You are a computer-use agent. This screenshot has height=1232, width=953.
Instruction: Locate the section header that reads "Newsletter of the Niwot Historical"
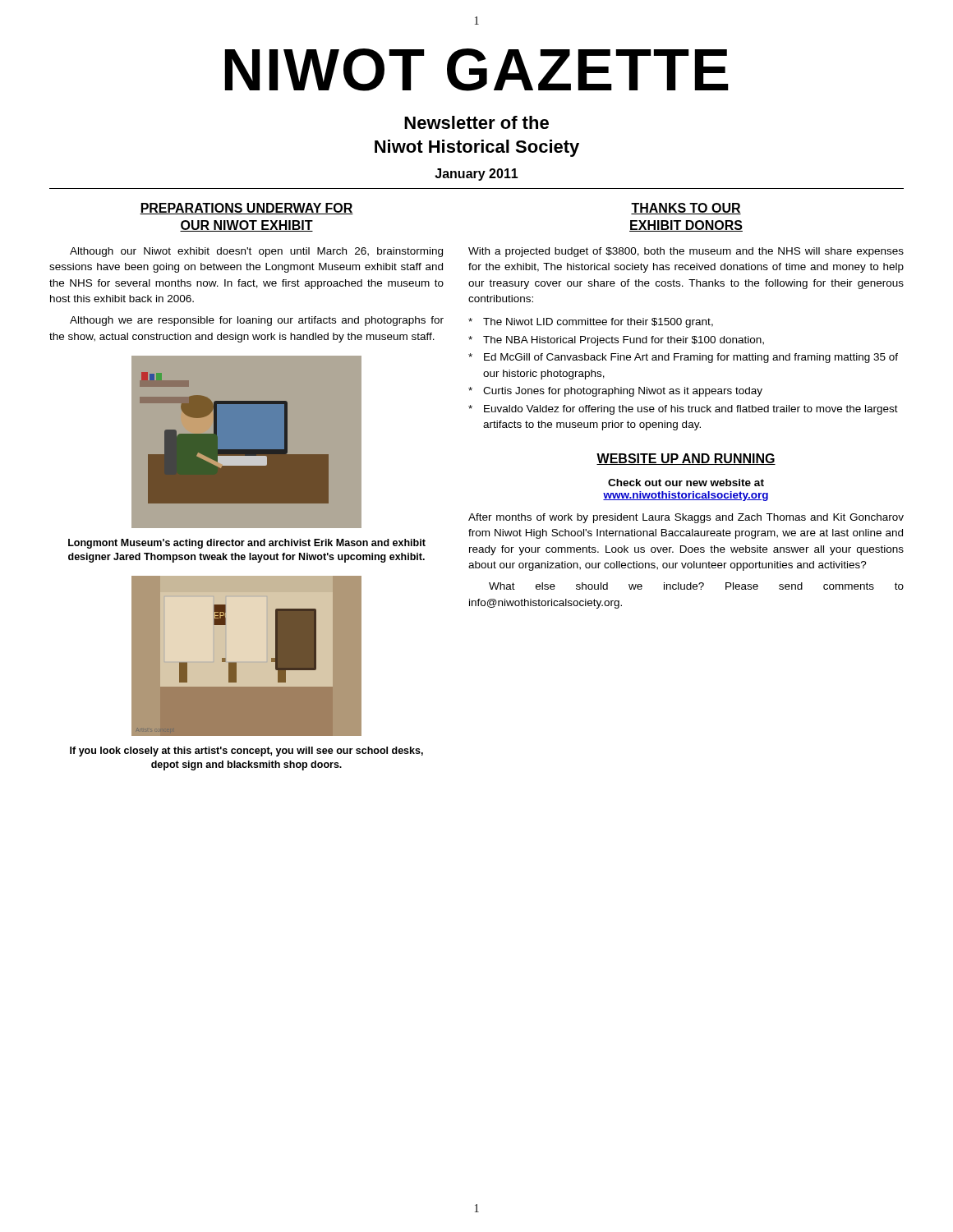(476, 135)
